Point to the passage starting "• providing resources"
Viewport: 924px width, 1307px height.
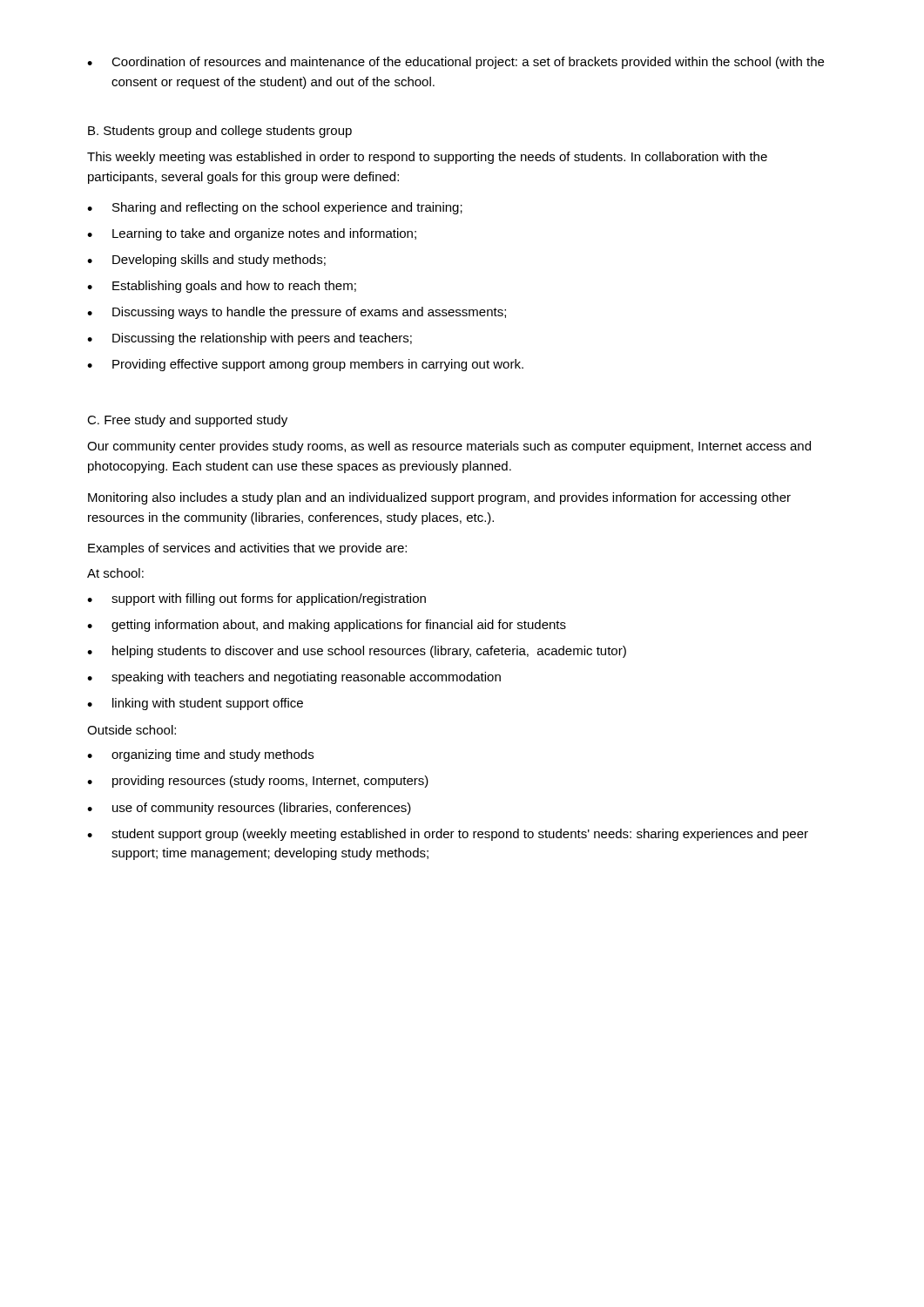click(x=258, y=782)
